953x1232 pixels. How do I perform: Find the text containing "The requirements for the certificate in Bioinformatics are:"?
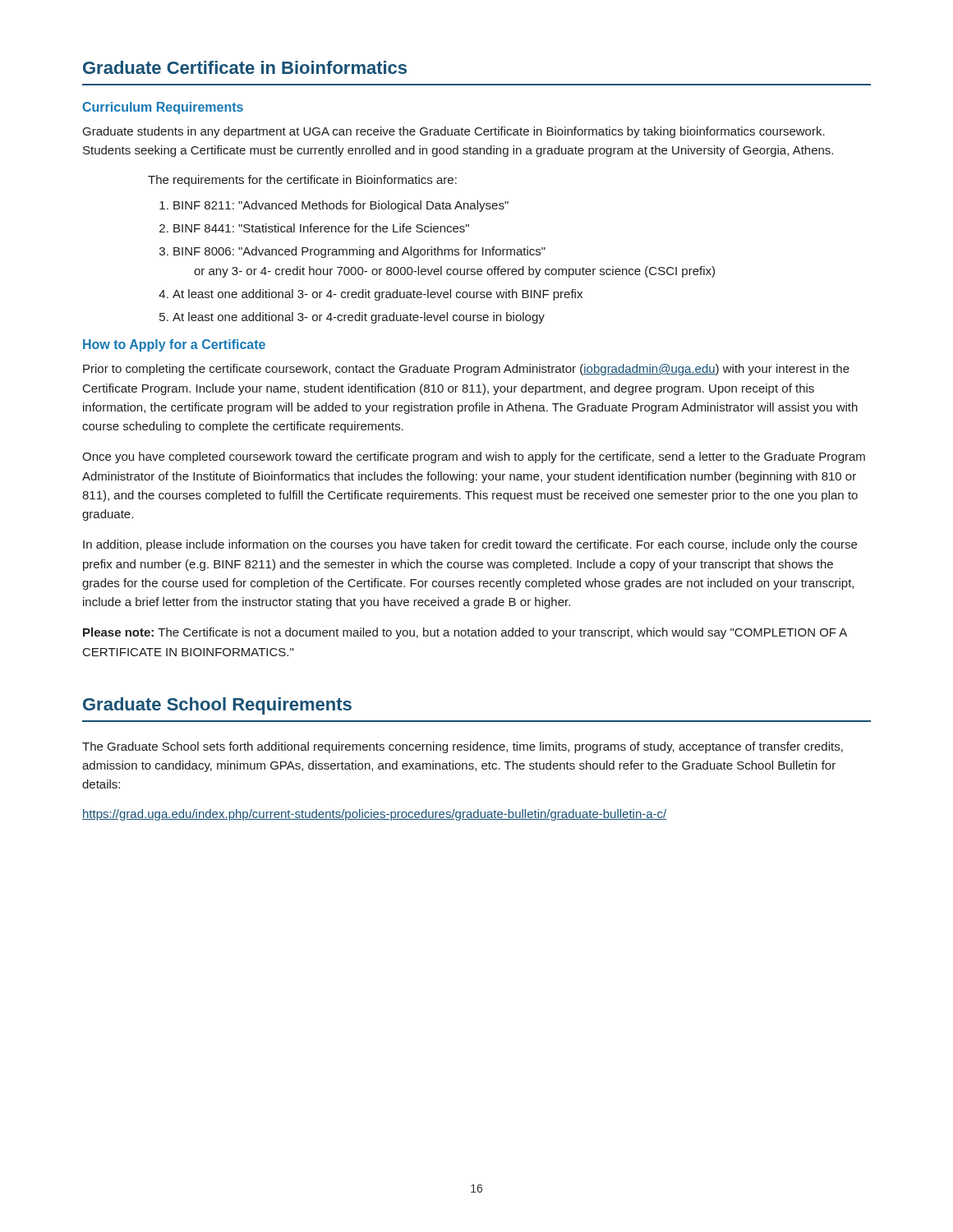tap(303, 179)
